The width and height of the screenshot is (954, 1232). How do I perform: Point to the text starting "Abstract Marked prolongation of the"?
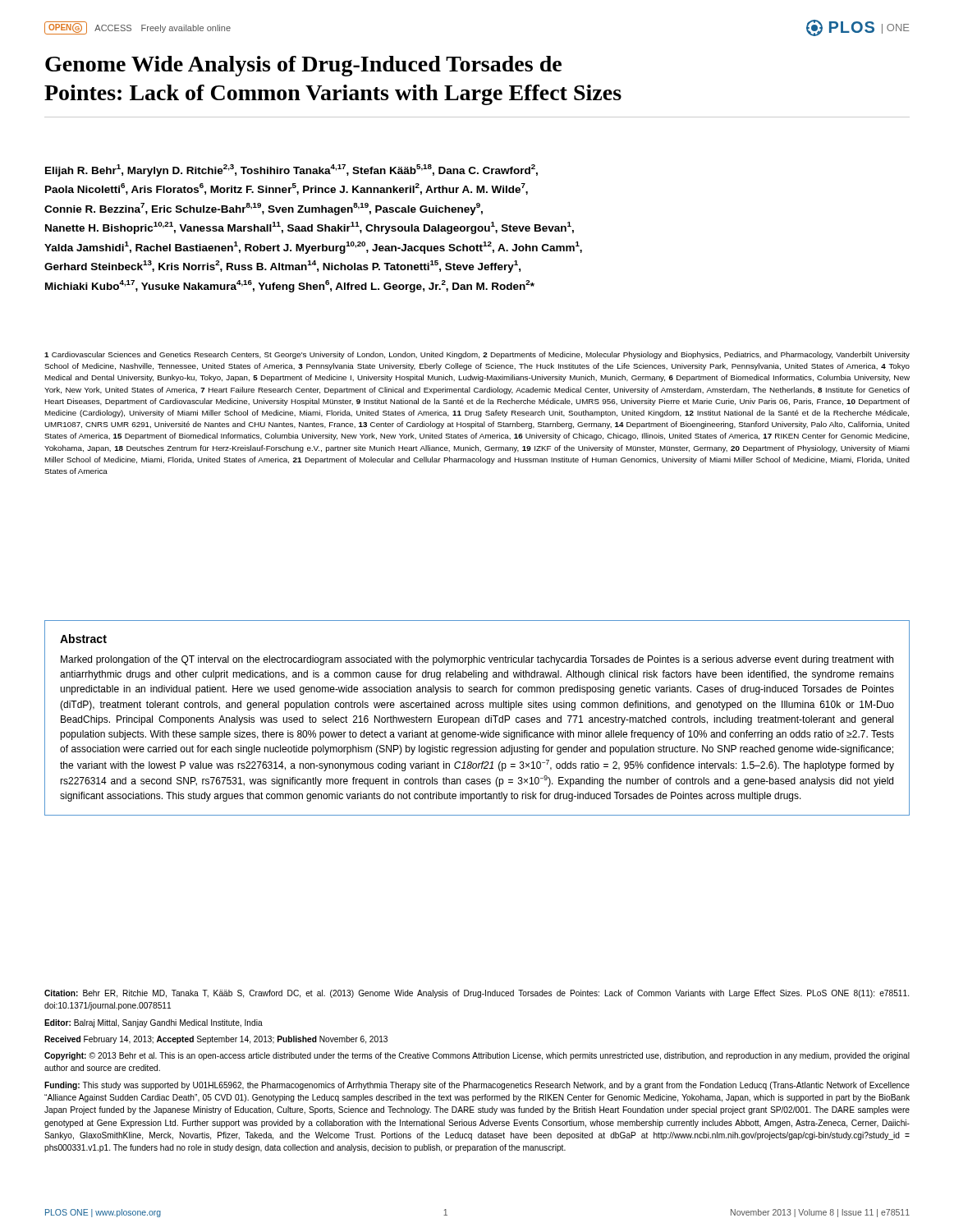477,718
